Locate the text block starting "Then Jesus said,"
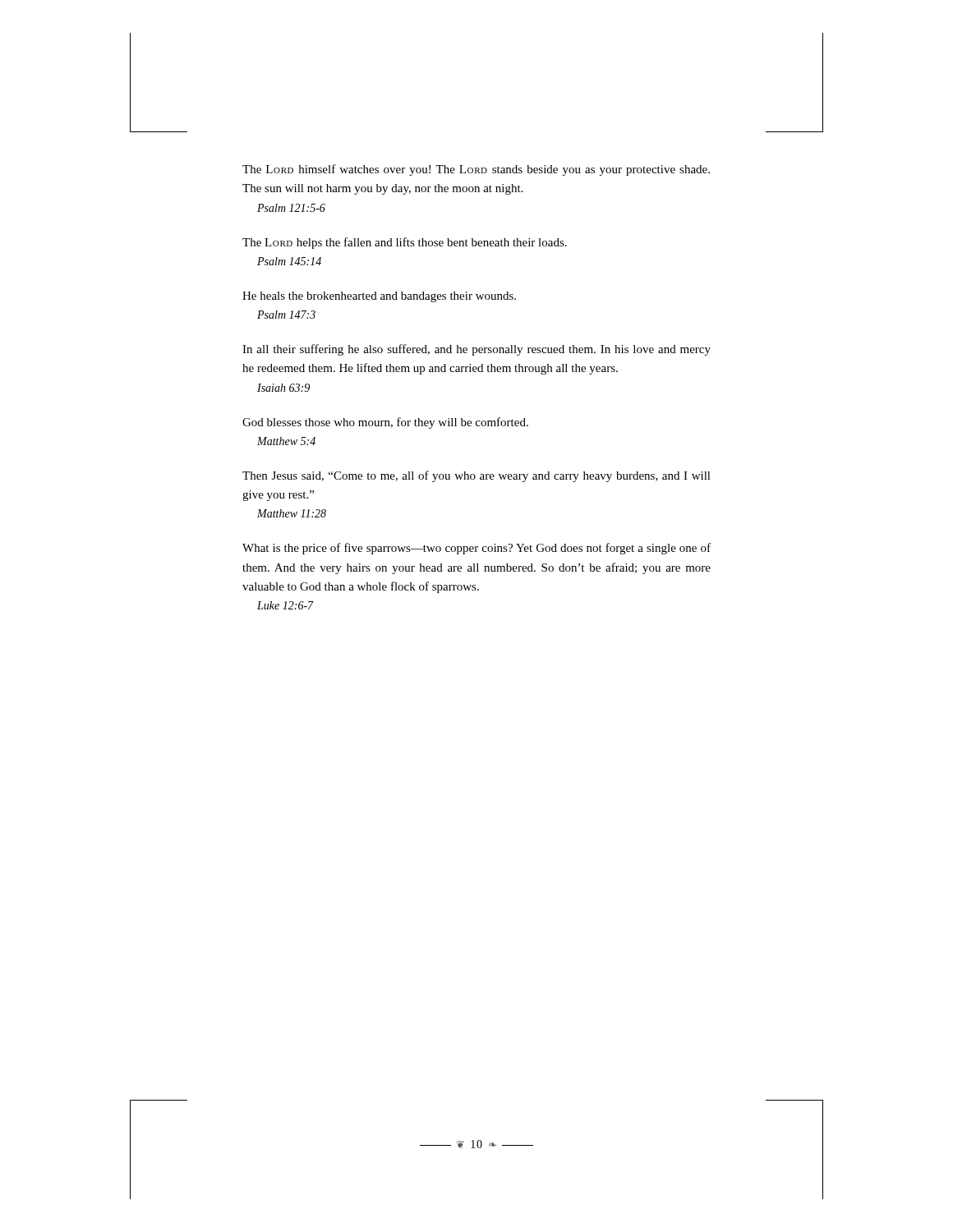The image size is (953, 1232). (476, 476)
